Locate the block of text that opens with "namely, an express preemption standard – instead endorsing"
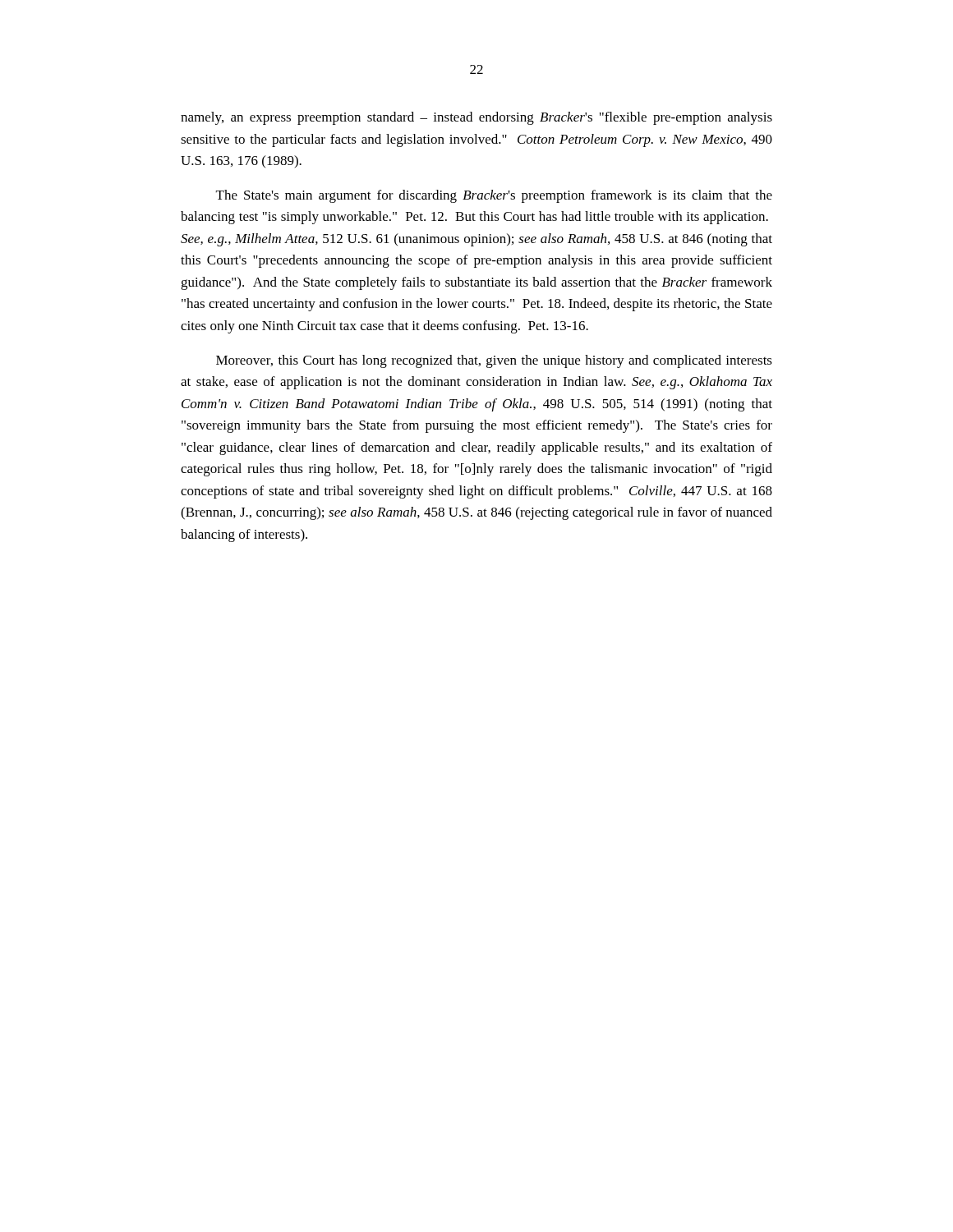 pos(476,139)
